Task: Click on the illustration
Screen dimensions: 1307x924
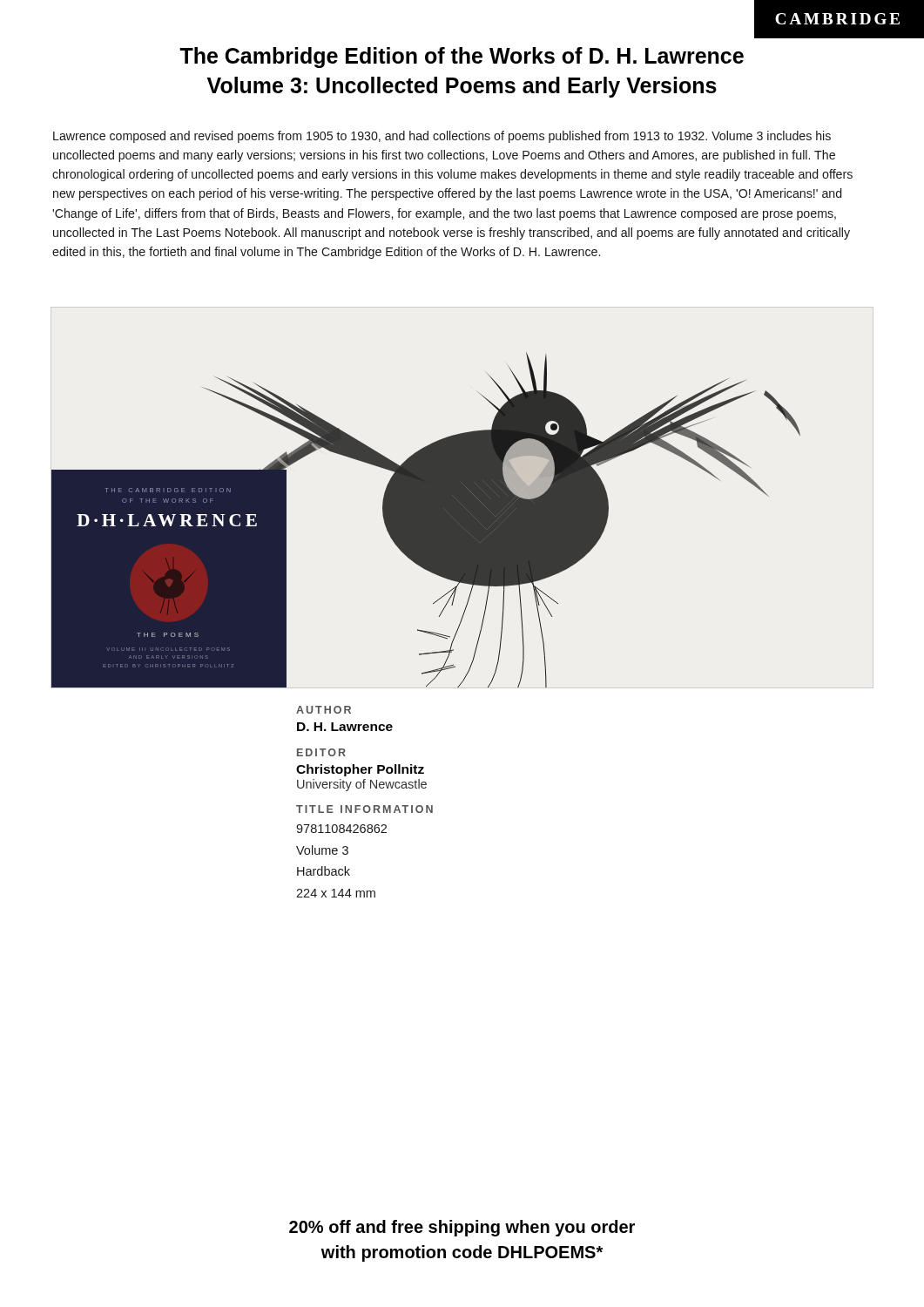Action: coord(462,498)
